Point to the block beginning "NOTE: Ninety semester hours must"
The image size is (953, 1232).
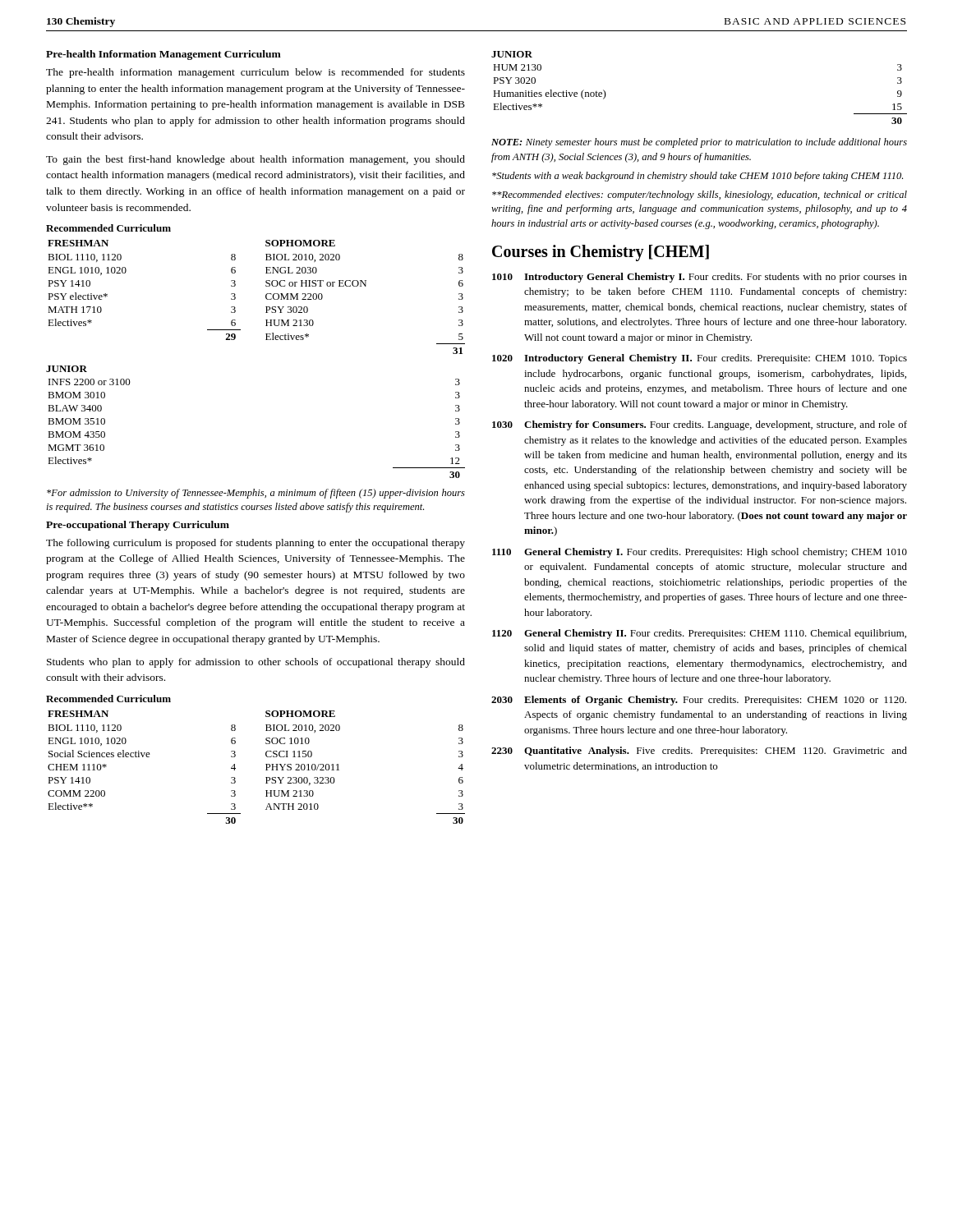(x=699, y=149)
